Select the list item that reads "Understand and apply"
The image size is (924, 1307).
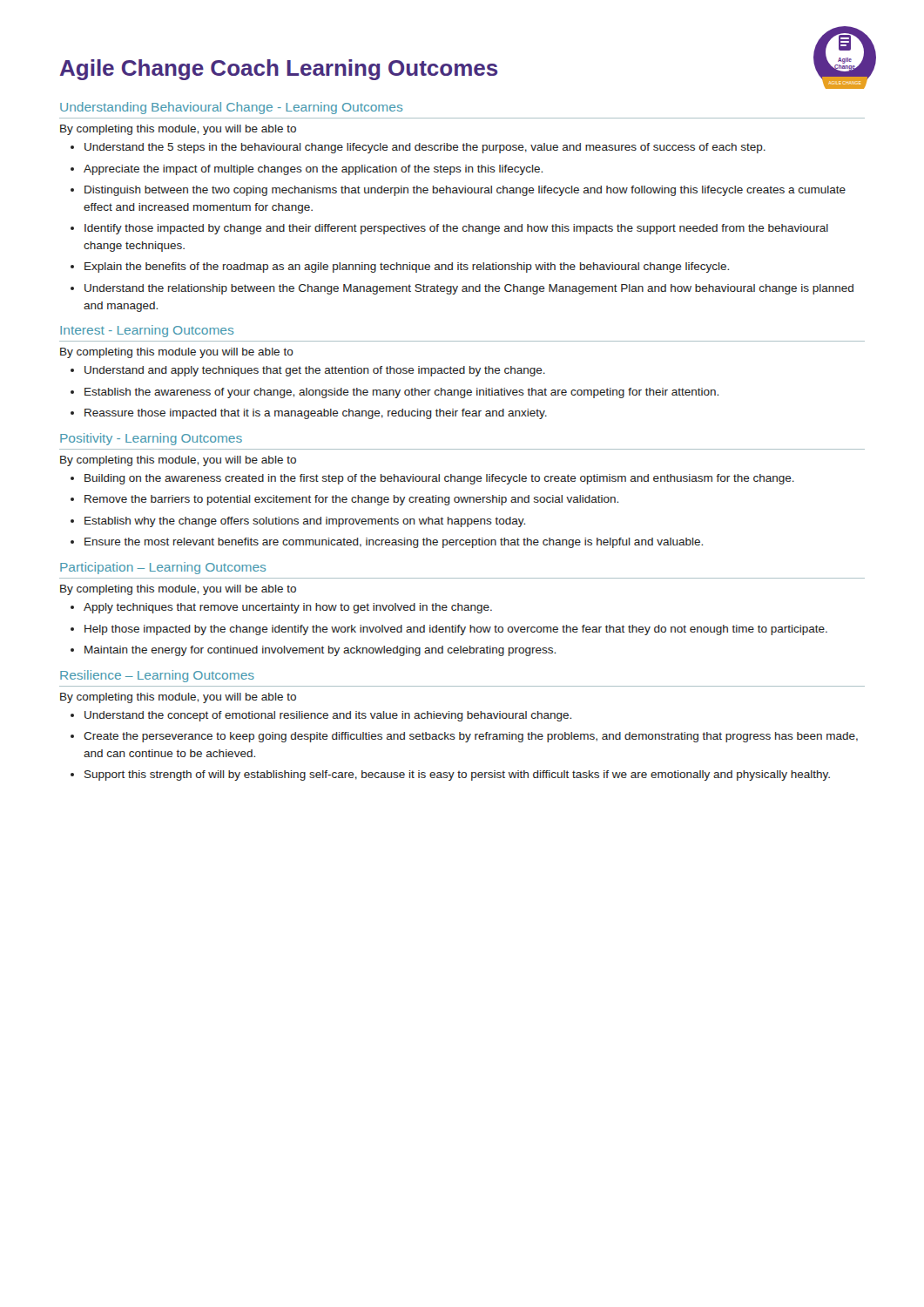315,370
